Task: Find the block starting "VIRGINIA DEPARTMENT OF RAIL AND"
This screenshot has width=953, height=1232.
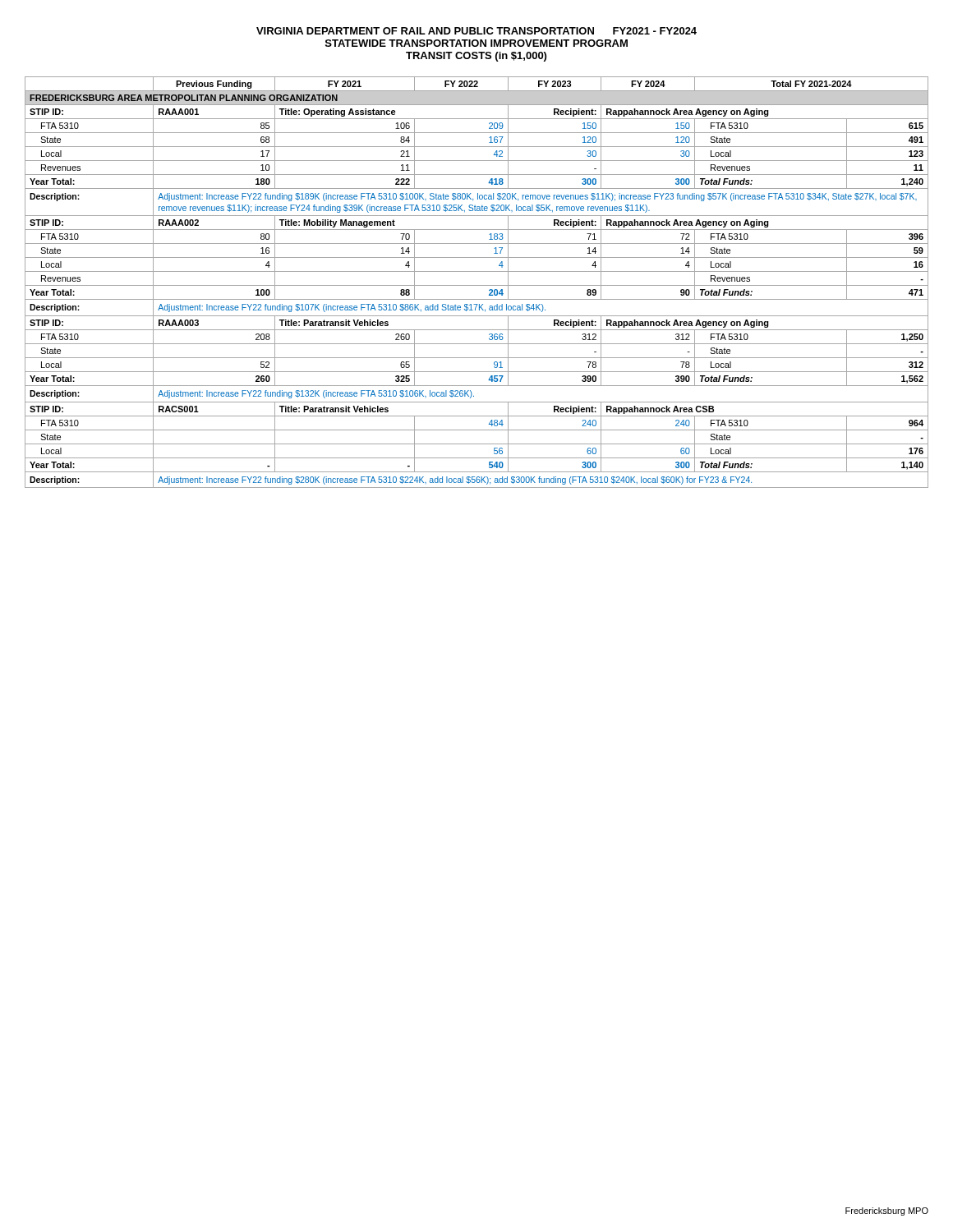Action: point(476,43)
